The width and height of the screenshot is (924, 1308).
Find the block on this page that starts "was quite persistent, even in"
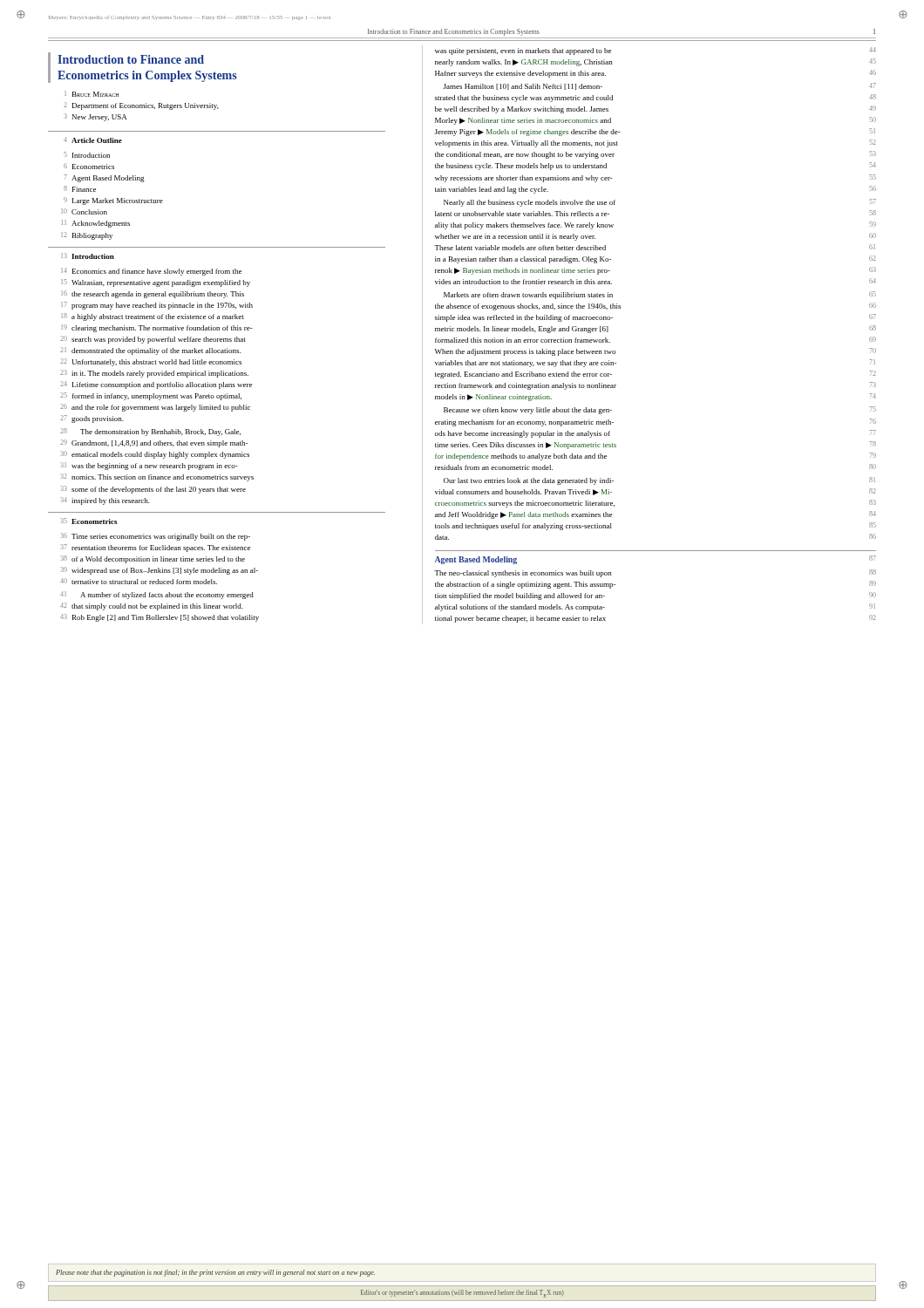click(521, 50)
